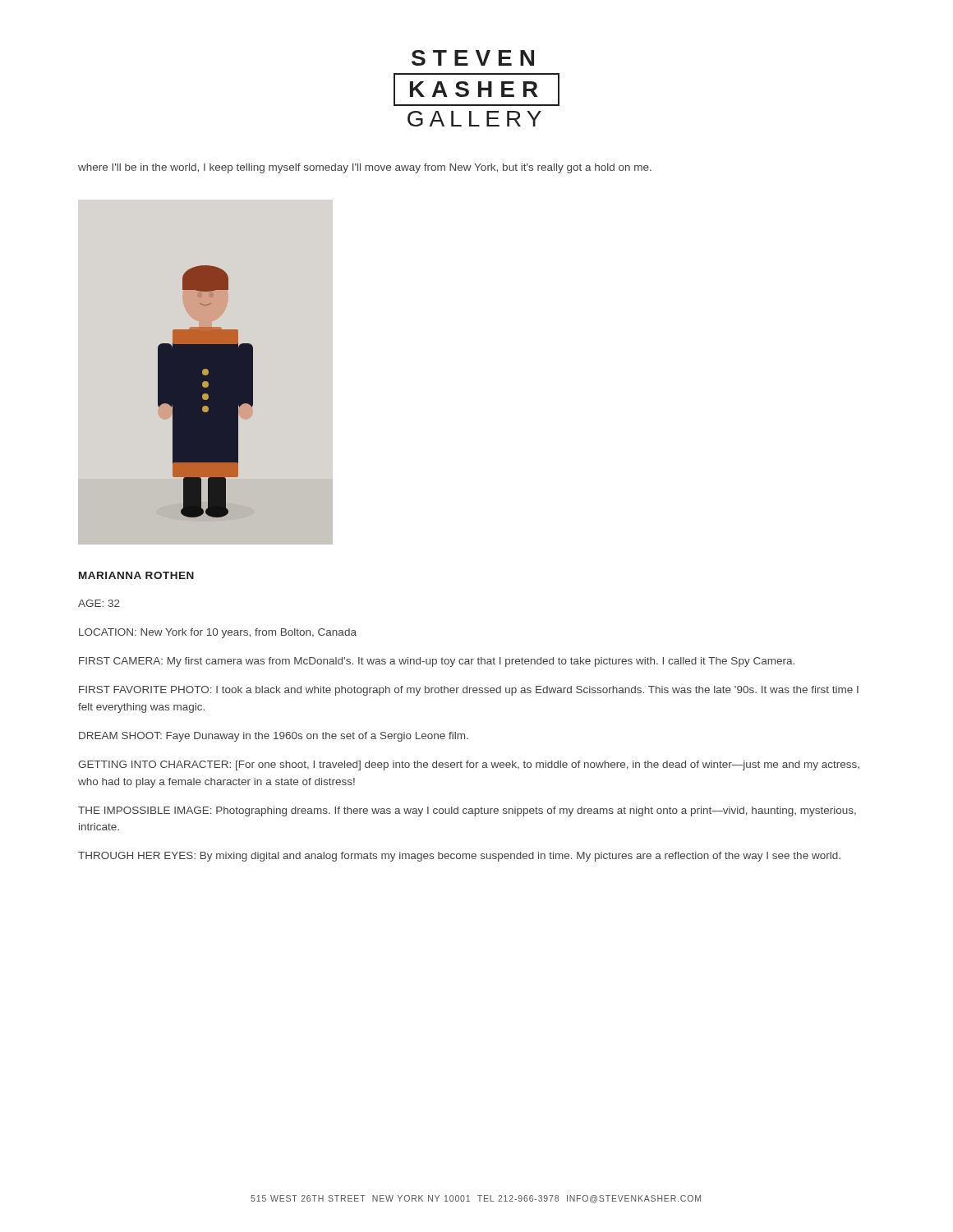The height and width of the screenshot is (1232, 953).
Task: Click the passage that begins "THROUGH HER EYES: By mixing digital and"
Action: pyautogui.click(x=460, y=856)
